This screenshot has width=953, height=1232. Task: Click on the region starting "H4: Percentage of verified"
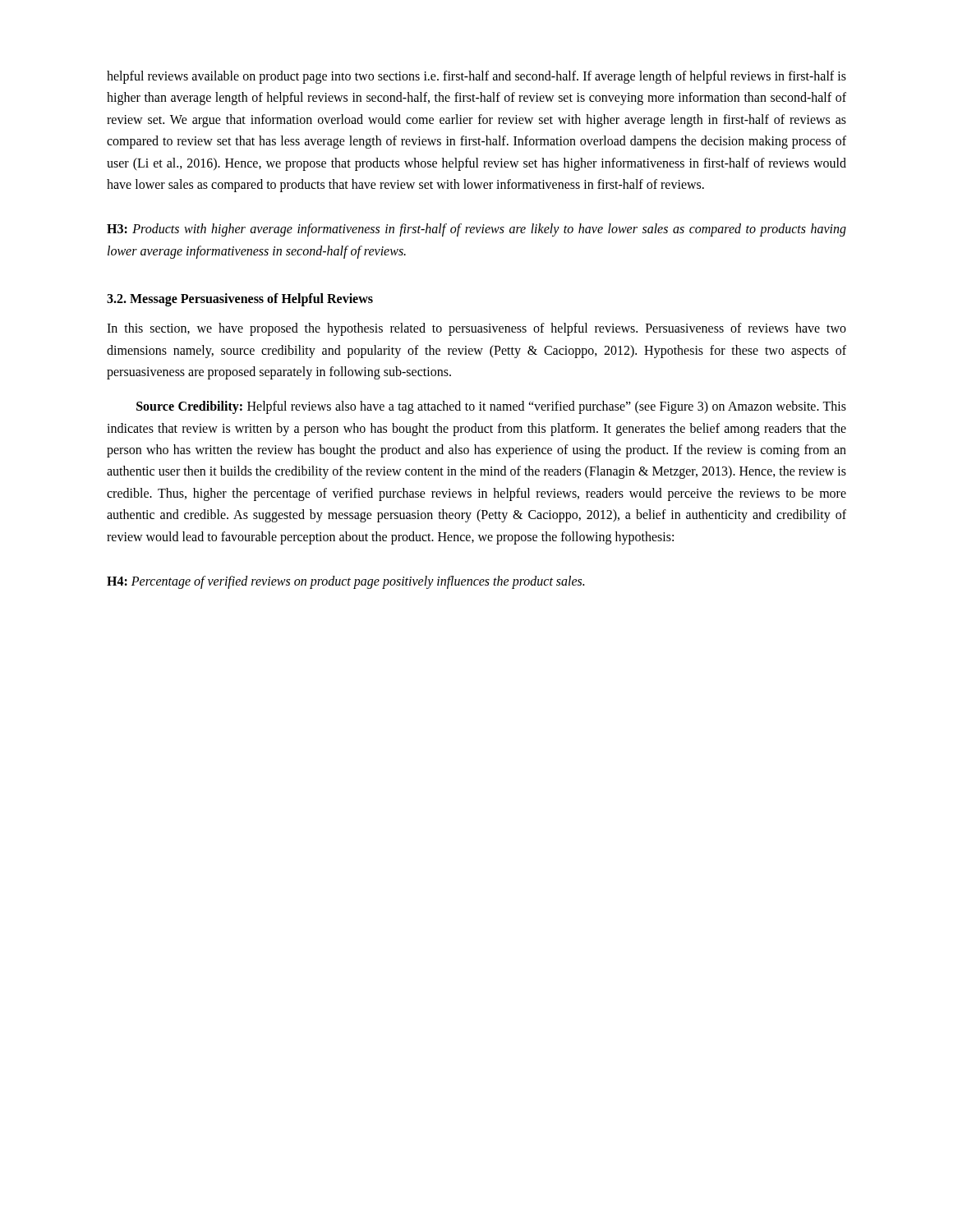point(346,581)
